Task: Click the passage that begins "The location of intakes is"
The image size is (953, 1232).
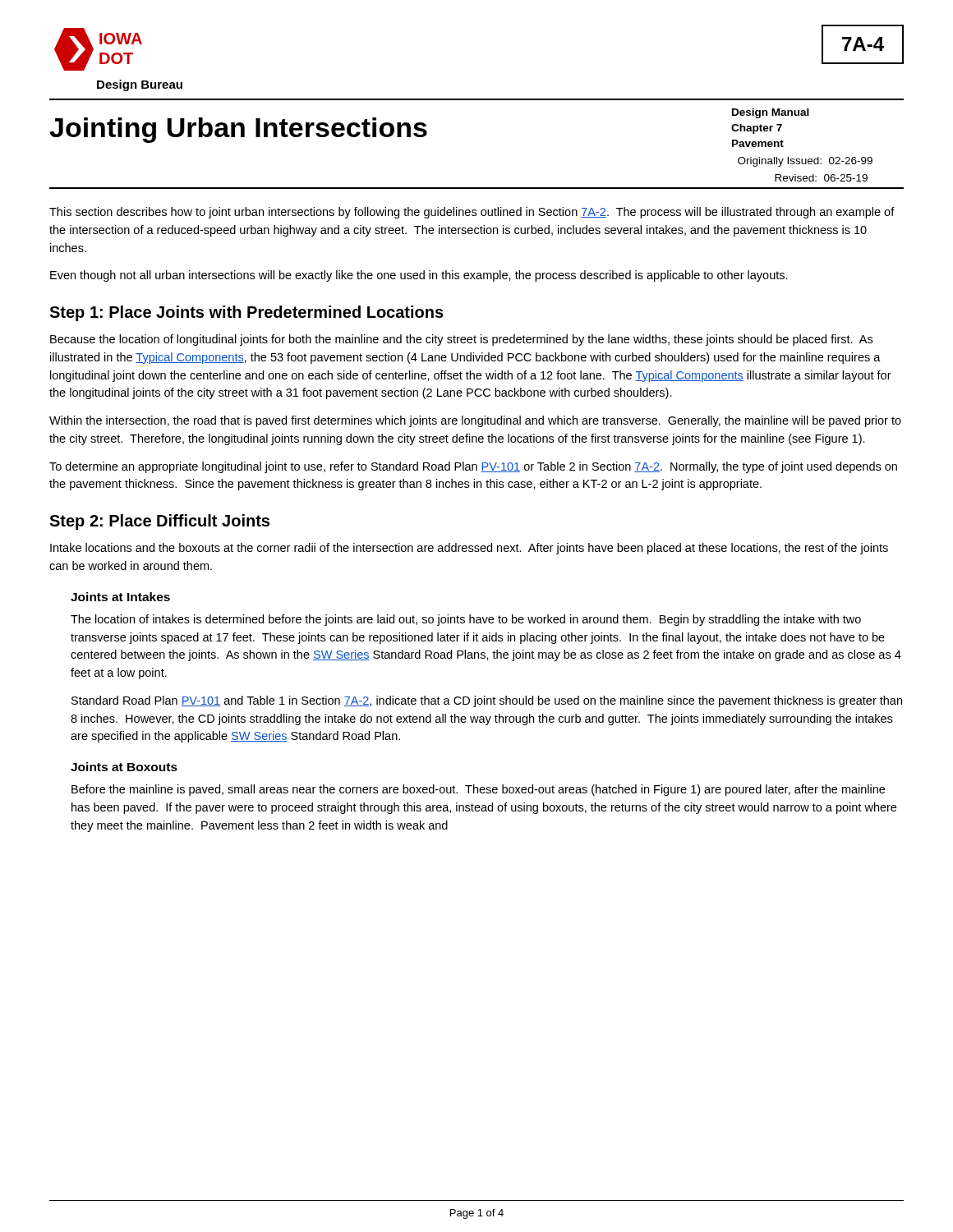Action: [466, 620]
